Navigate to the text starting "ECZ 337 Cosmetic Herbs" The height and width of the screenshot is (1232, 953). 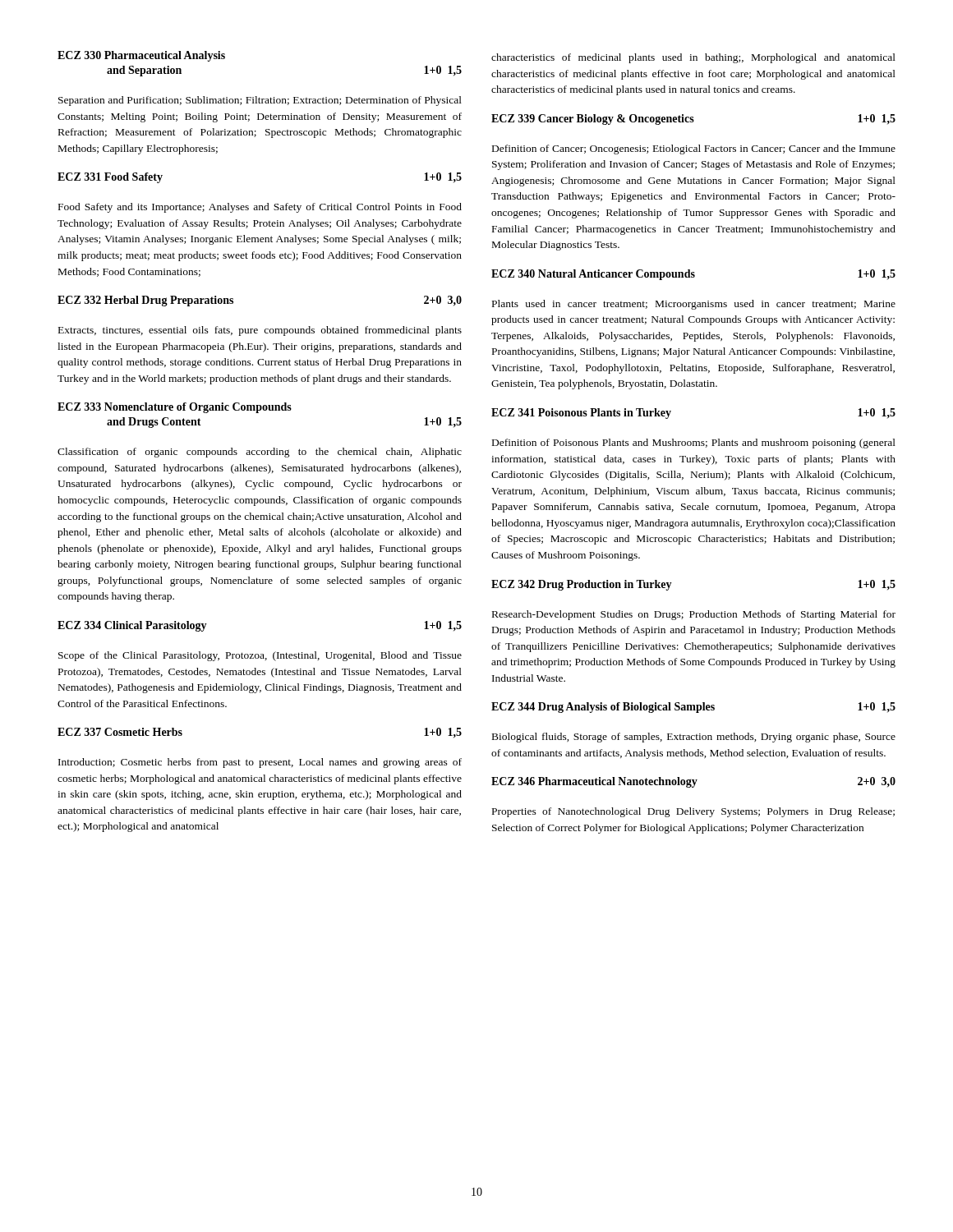(x=131, y=732)
